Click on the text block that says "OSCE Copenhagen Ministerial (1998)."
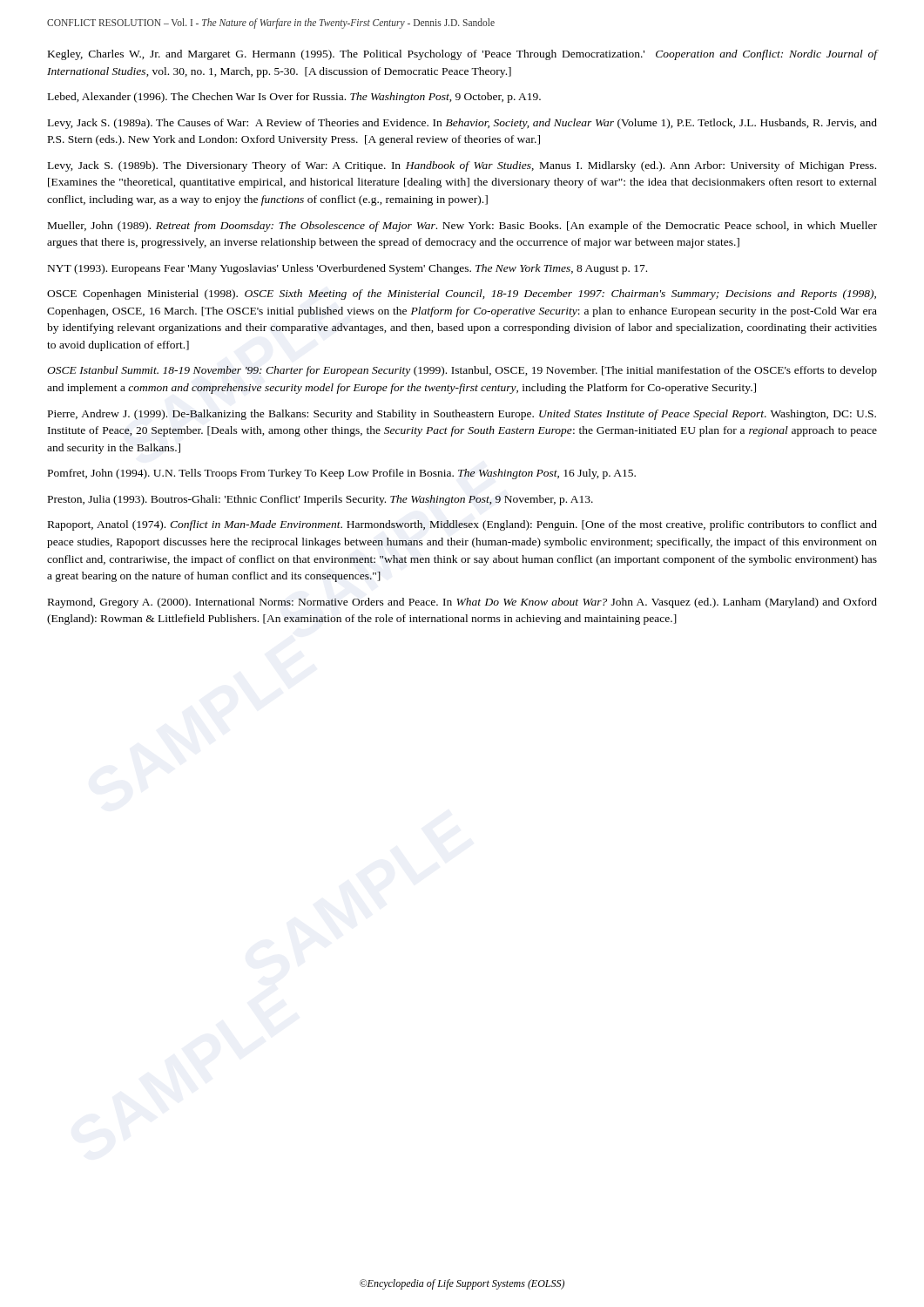 coord(462,319)
